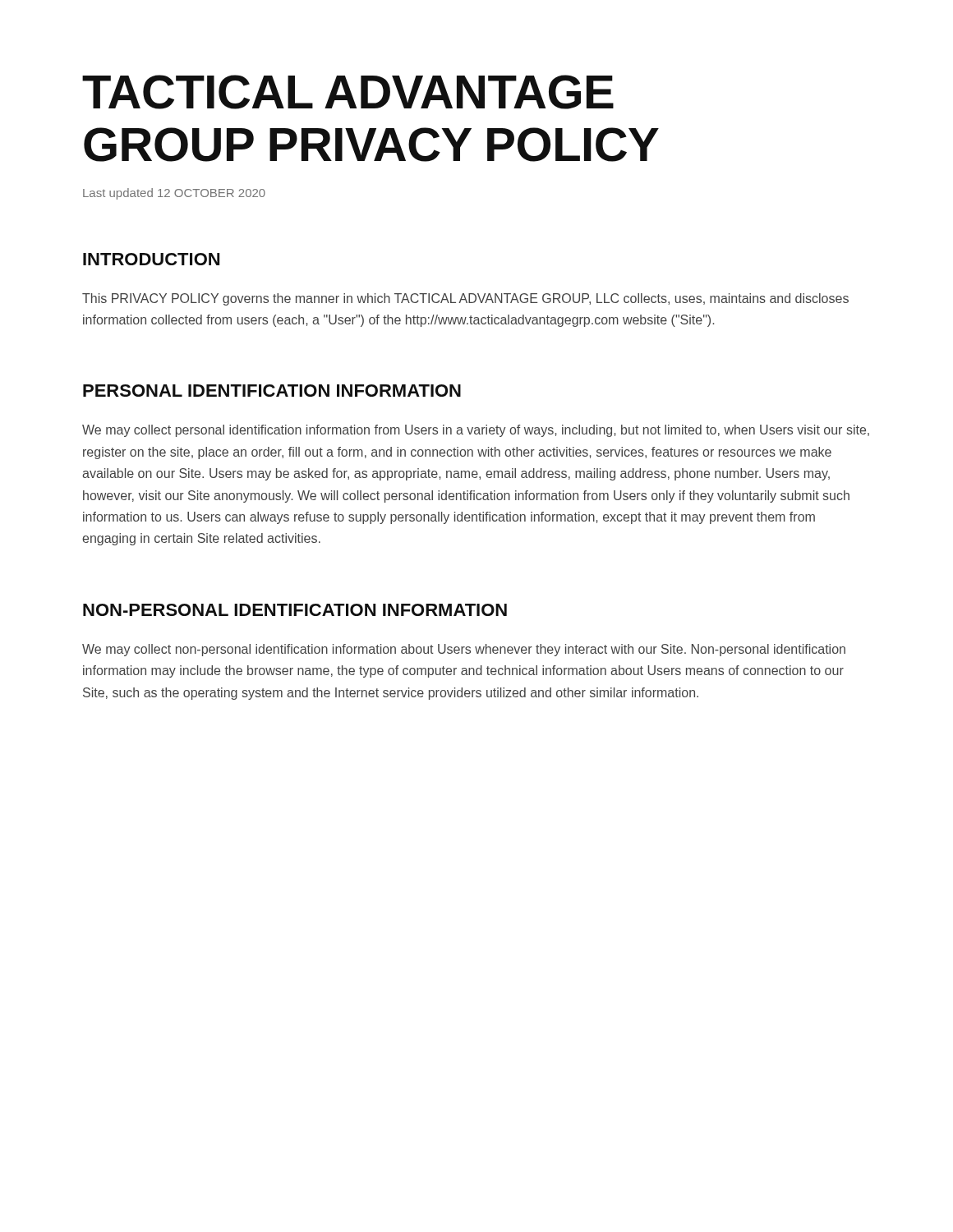
Task: Select the text that says "Last updated 12 OCTOBER 2020"
Action: [174, 194]
